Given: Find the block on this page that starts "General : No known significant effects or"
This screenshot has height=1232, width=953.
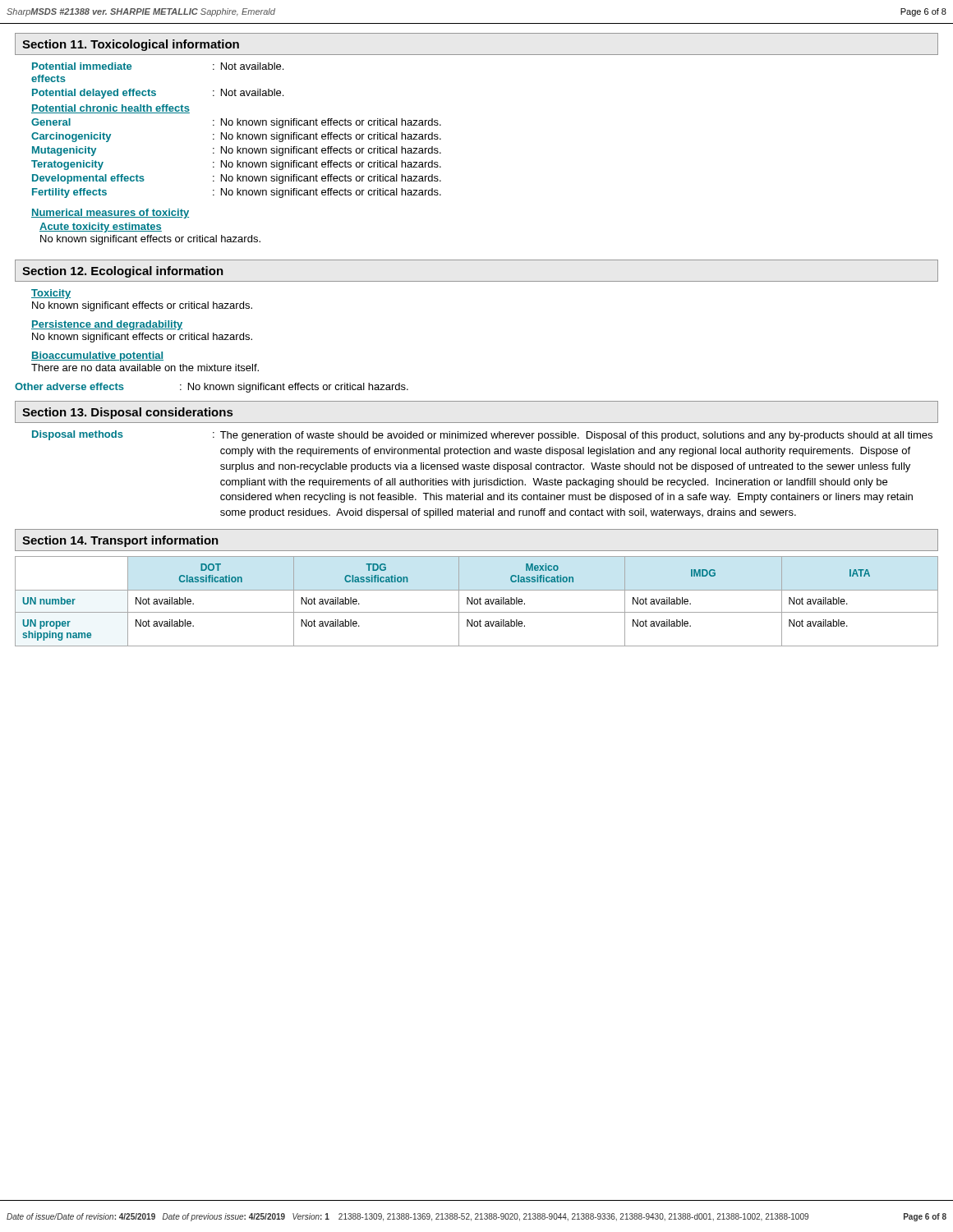Looking at the screenshot, I should pos(236,123).
